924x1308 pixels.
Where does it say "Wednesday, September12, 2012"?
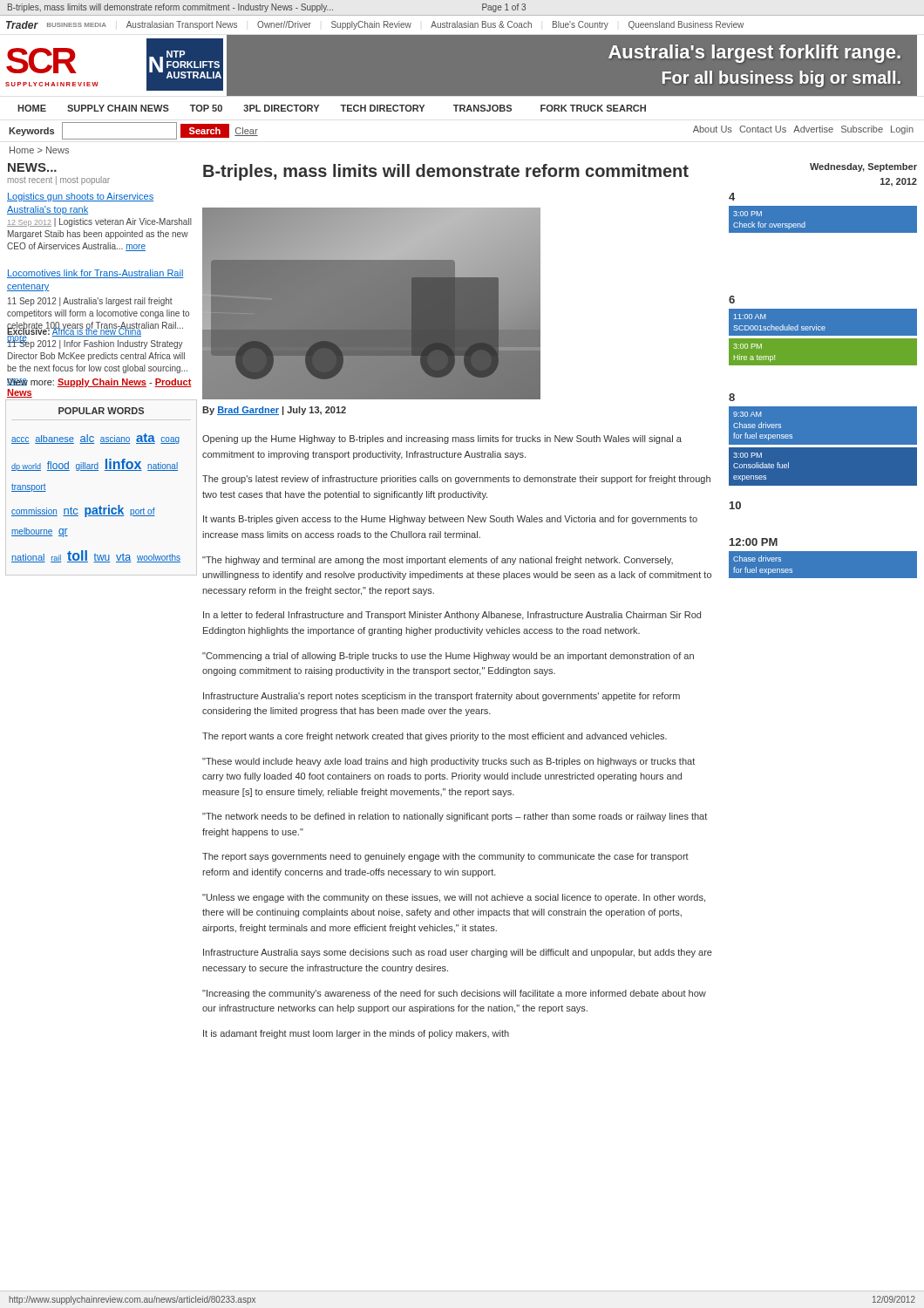coord(863,174)
